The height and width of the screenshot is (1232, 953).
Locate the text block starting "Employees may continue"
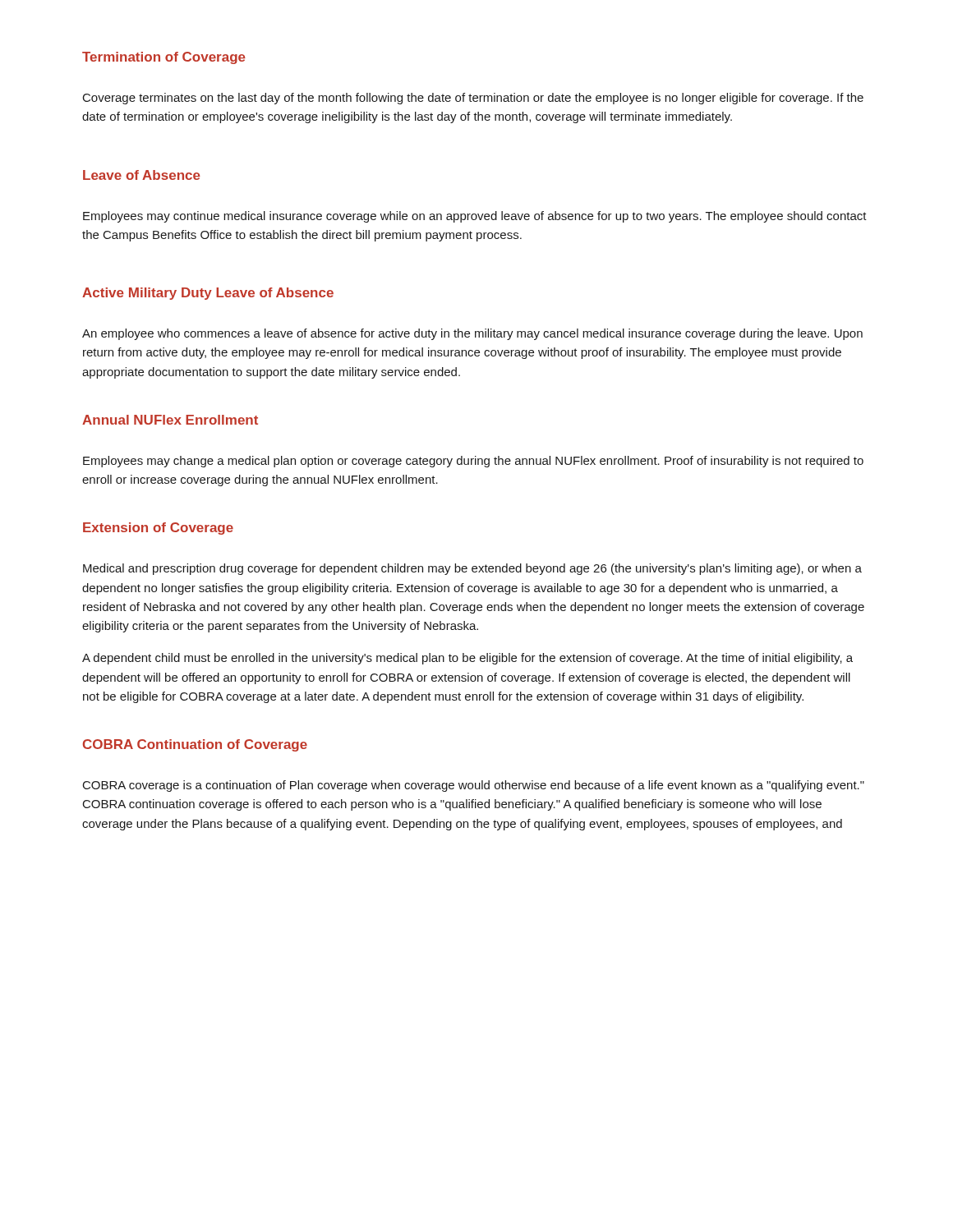point(476,225)
